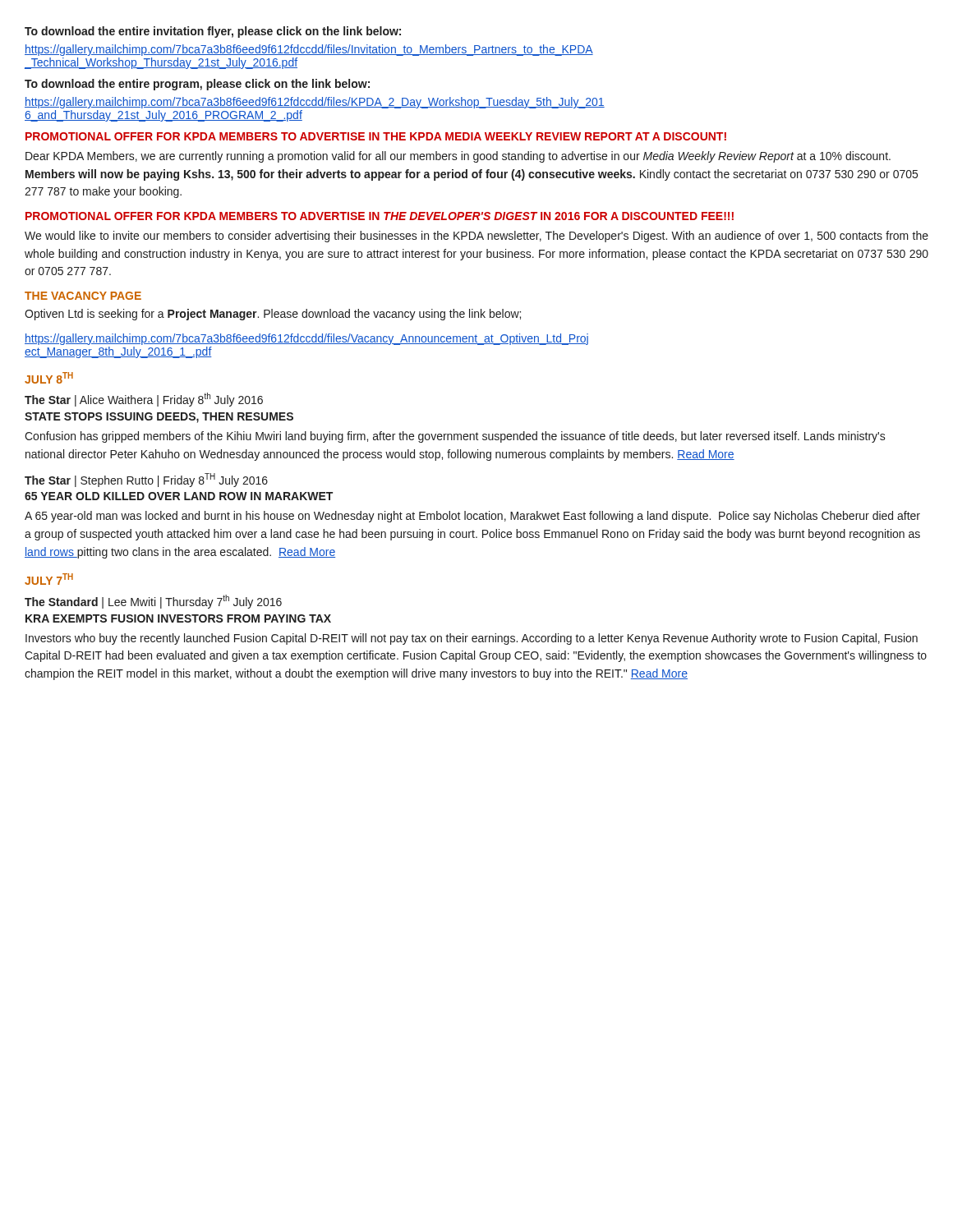Navigate to the block starting "To download the entire invitation flyer,"
The width and height of the screenshot is (953, 1232).
click(213, 31)
